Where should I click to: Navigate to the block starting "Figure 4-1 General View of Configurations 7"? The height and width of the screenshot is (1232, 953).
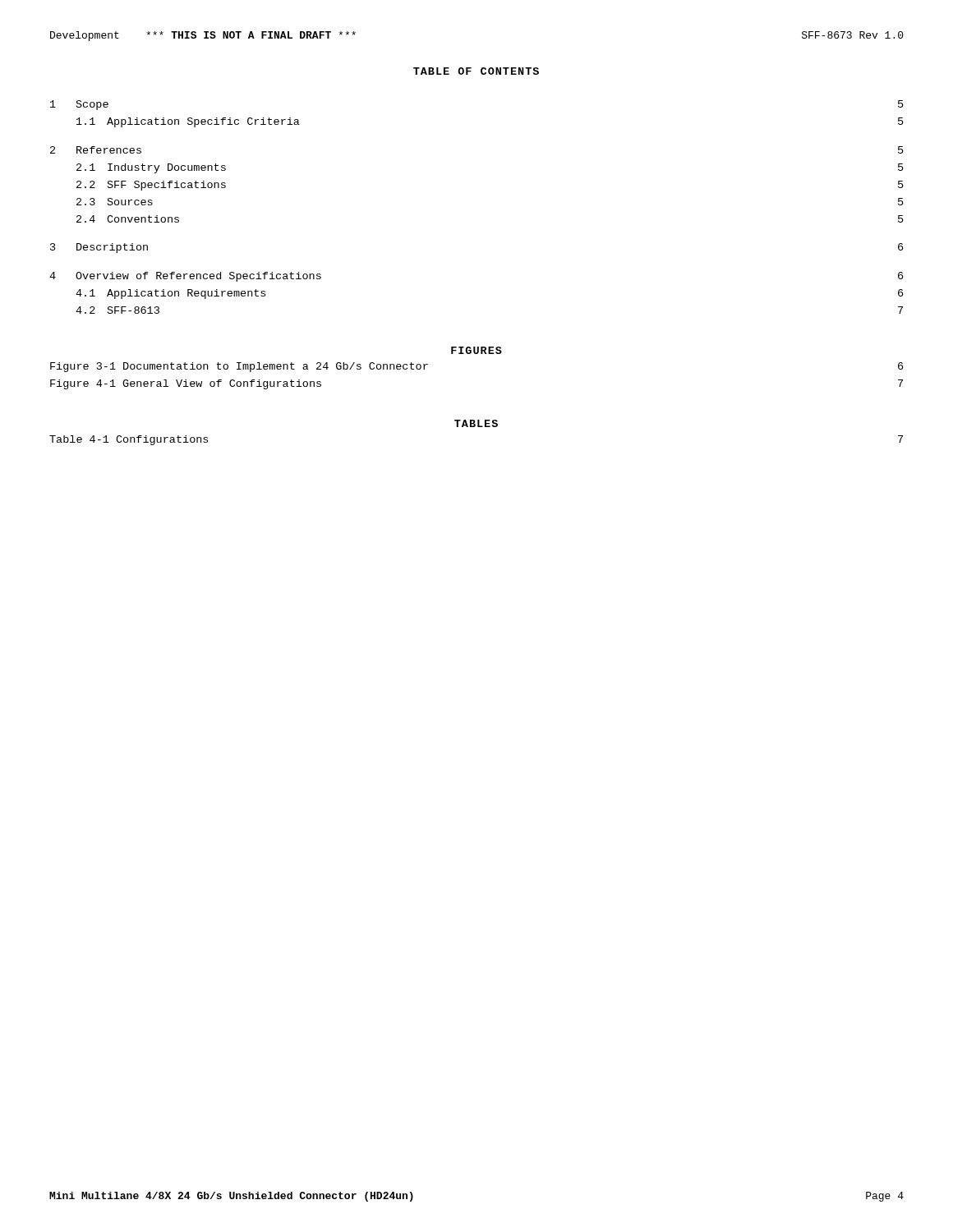coord(186,384)
